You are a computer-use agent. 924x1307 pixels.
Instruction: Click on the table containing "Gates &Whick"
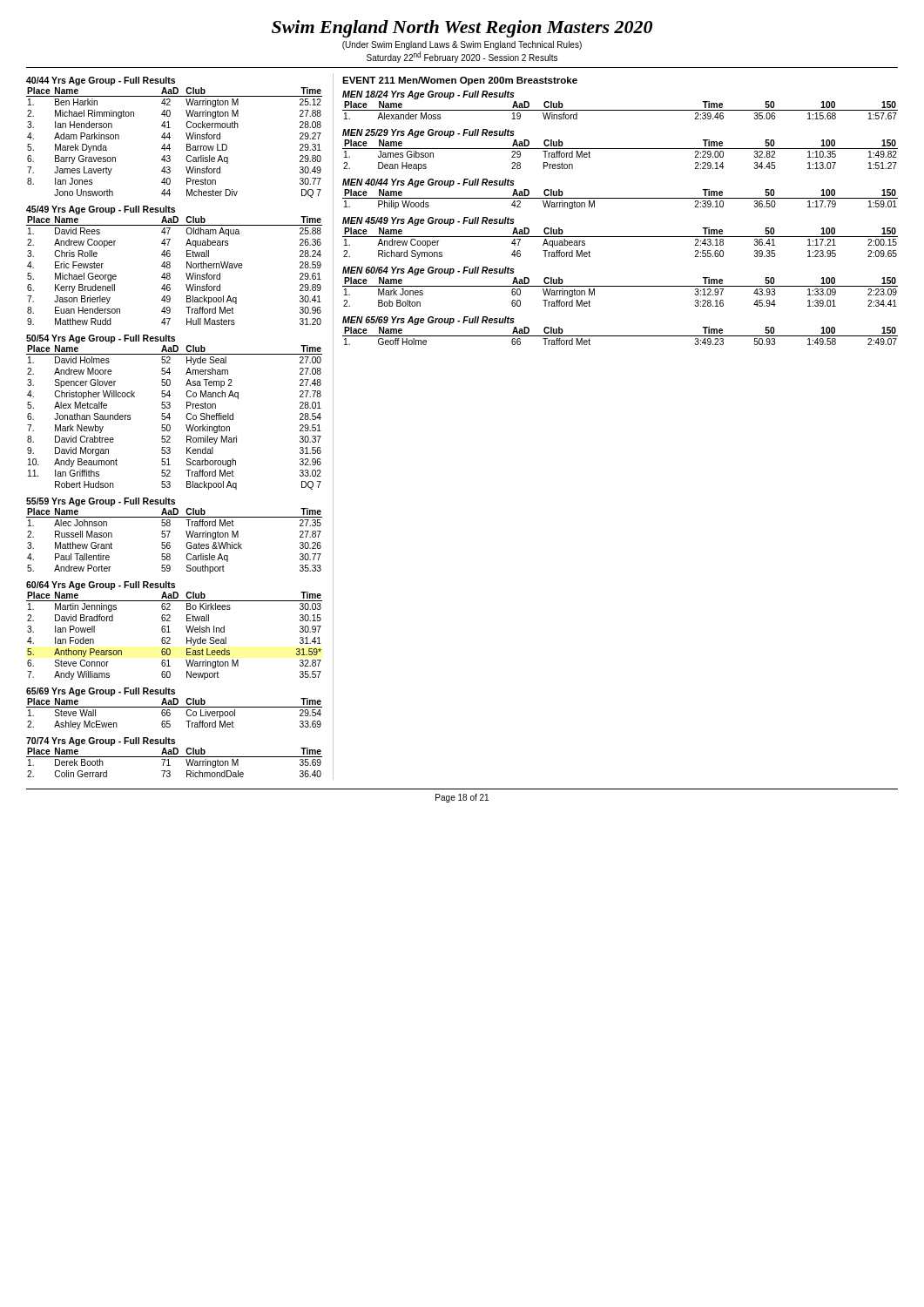pos(174,541)
